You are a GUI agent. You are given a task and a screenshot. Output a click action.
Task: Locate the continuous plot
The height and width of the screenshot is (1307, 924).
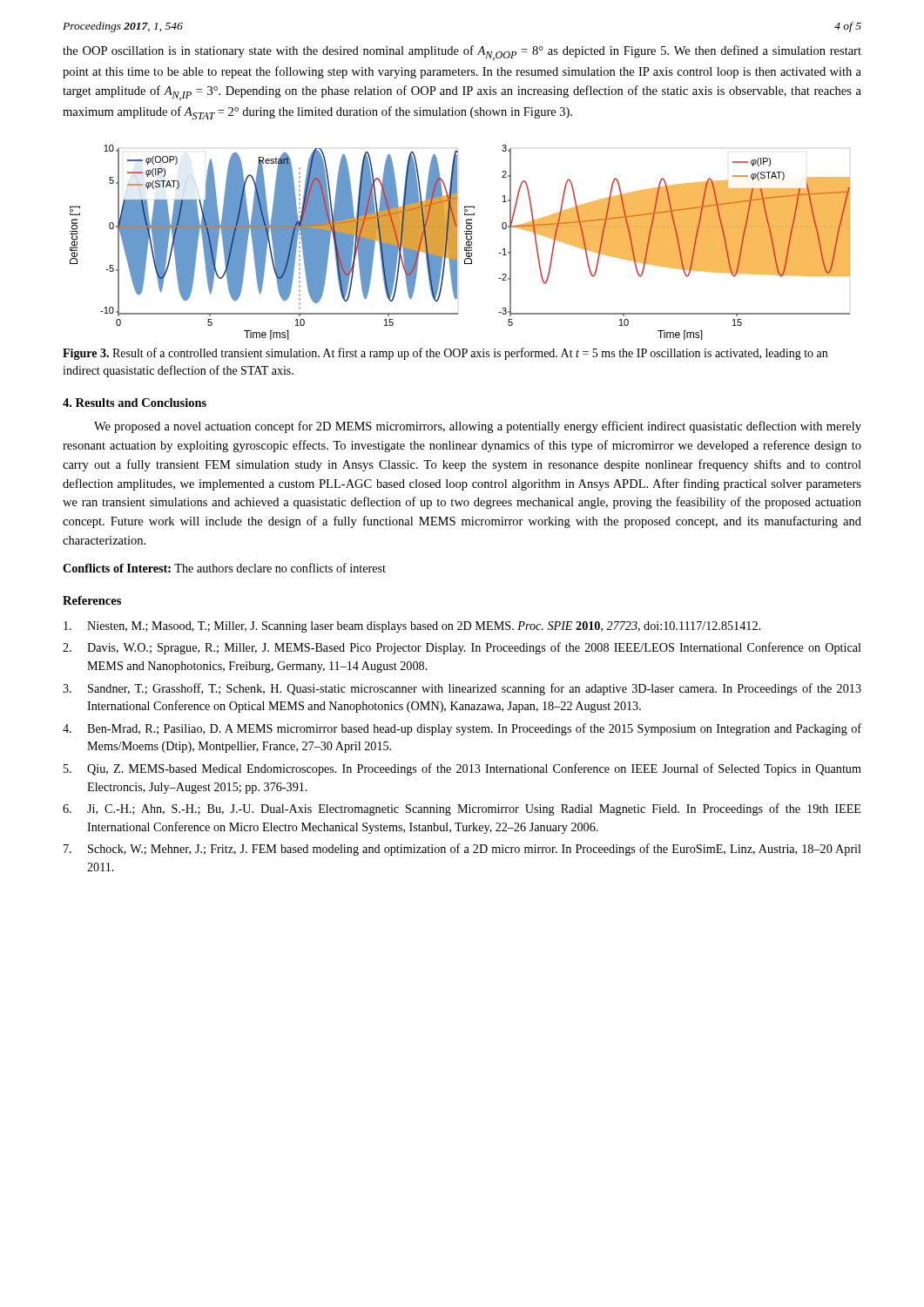coord(462,239)
